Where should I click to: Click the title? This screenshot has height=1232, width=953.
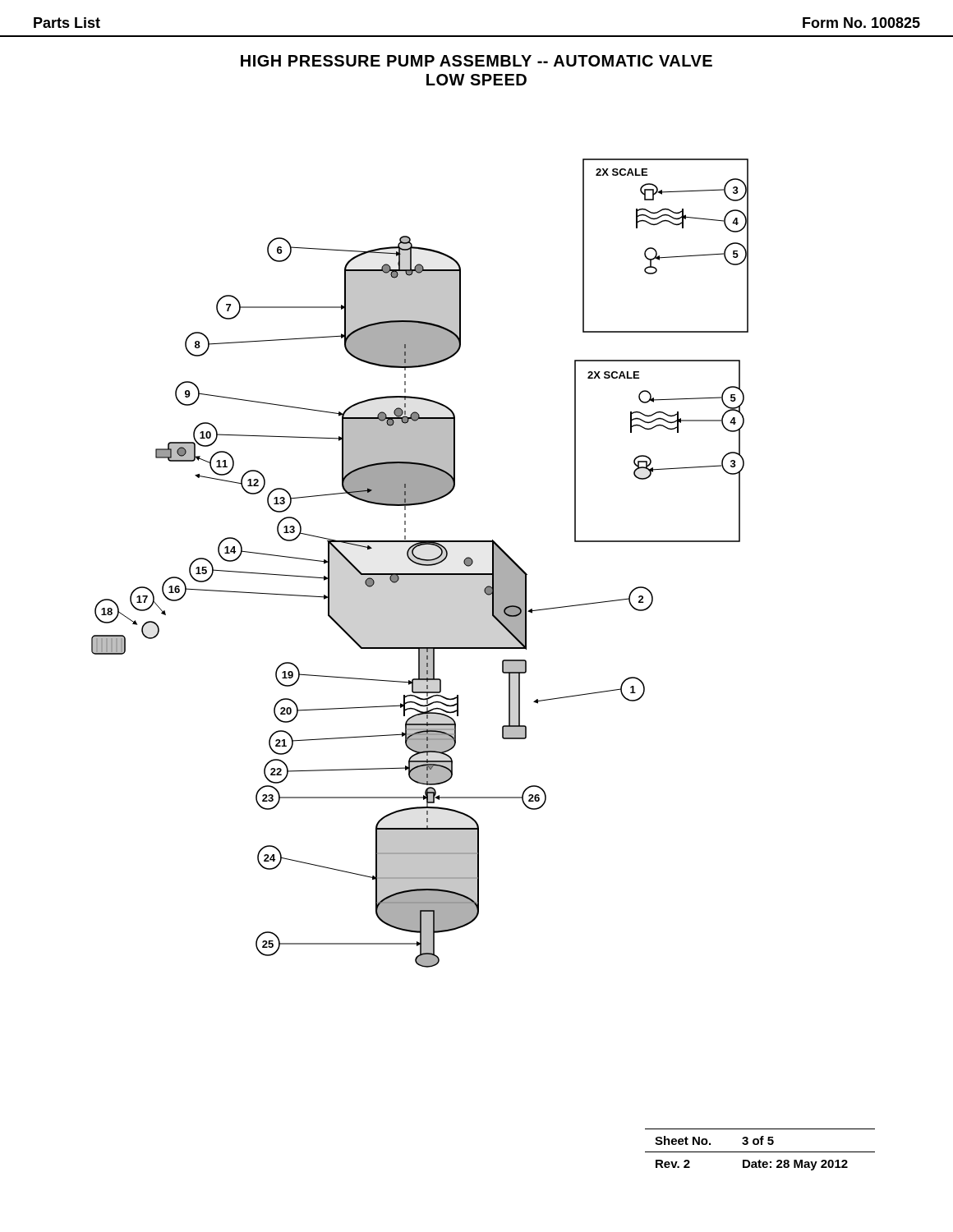click(476, 70)
